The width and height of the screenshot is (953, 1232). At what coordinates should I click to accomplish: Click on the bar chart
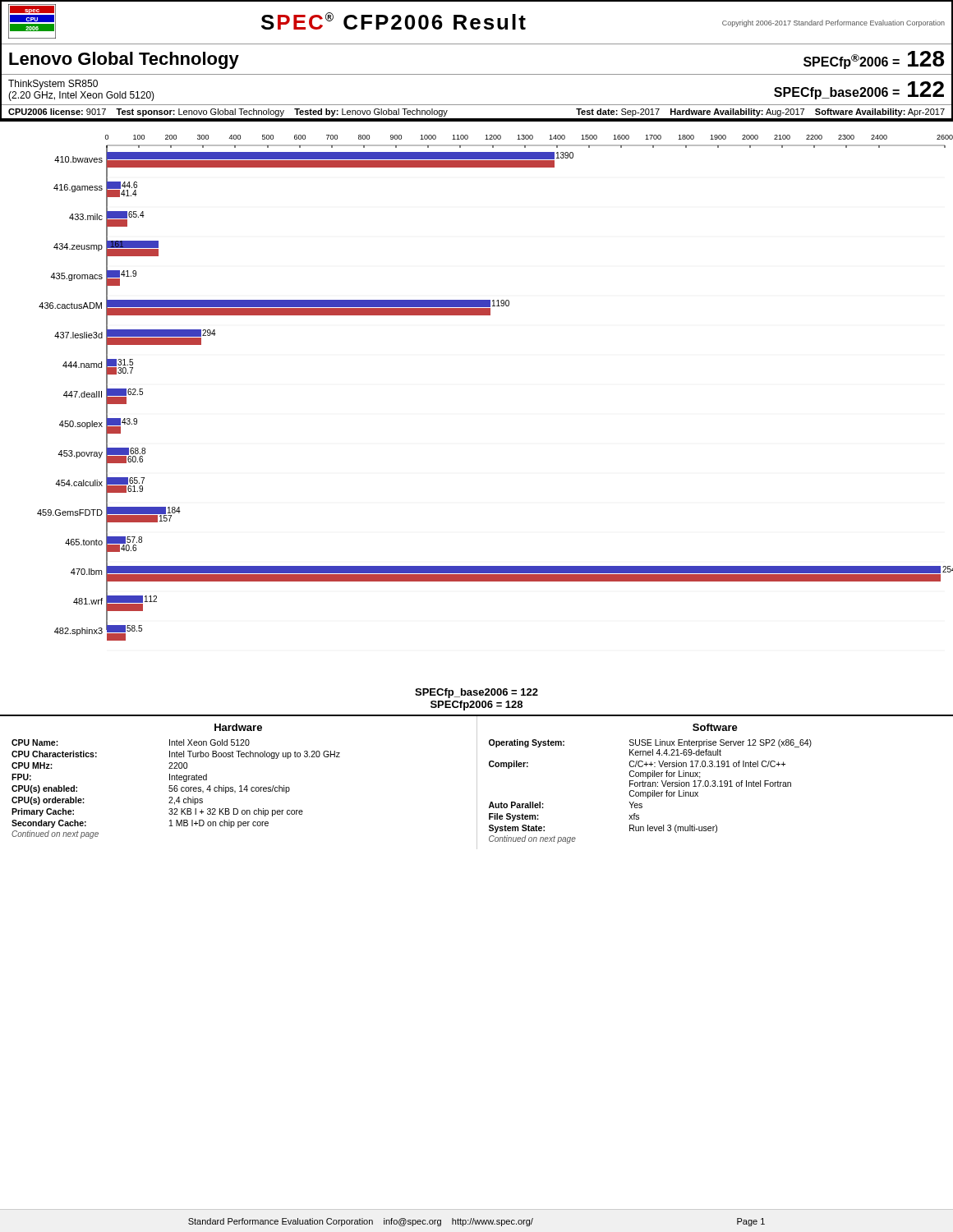(476, 404)
